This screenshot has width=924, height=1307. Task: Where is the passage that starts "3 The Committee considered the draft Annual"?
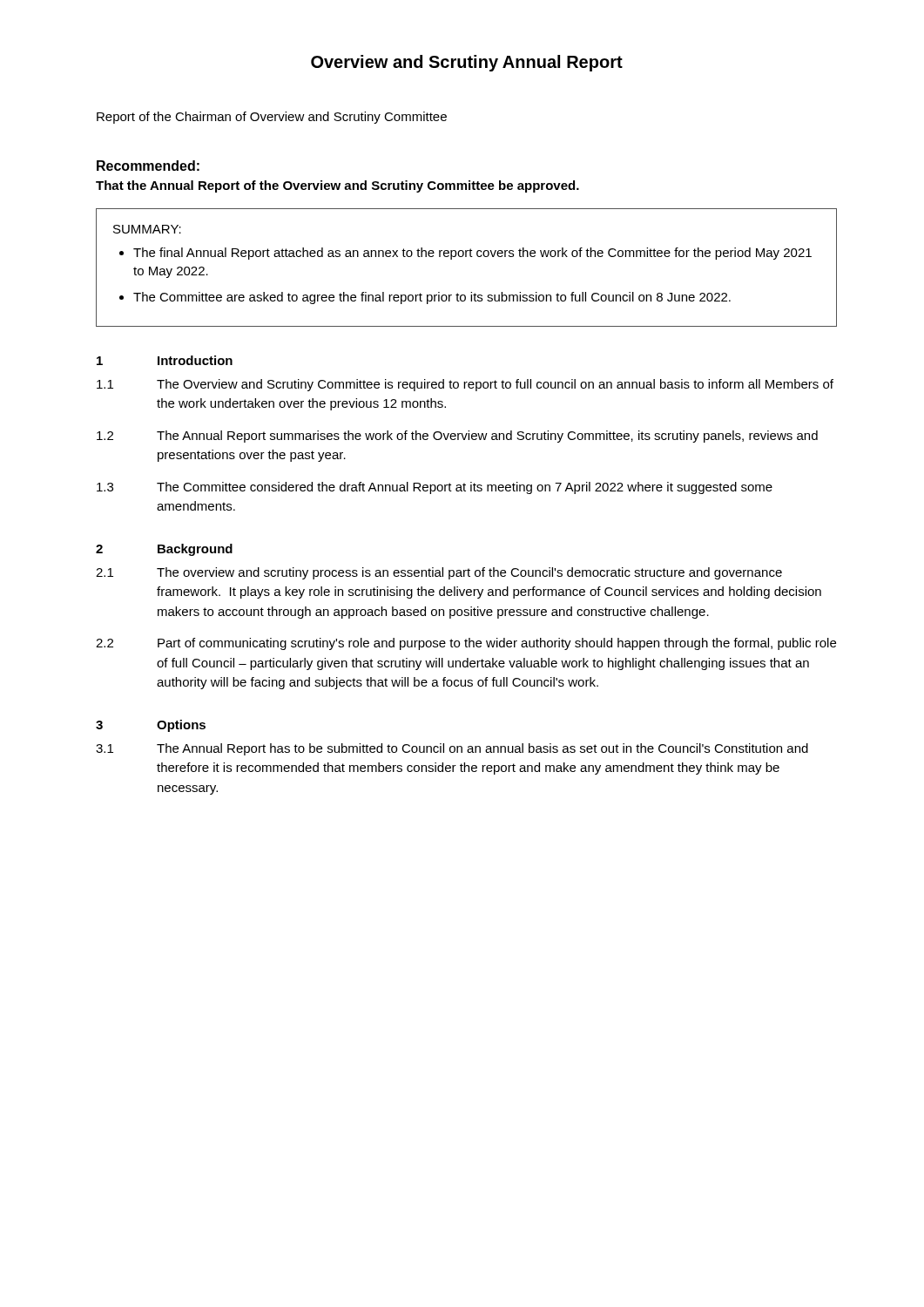tap(466, 497)
